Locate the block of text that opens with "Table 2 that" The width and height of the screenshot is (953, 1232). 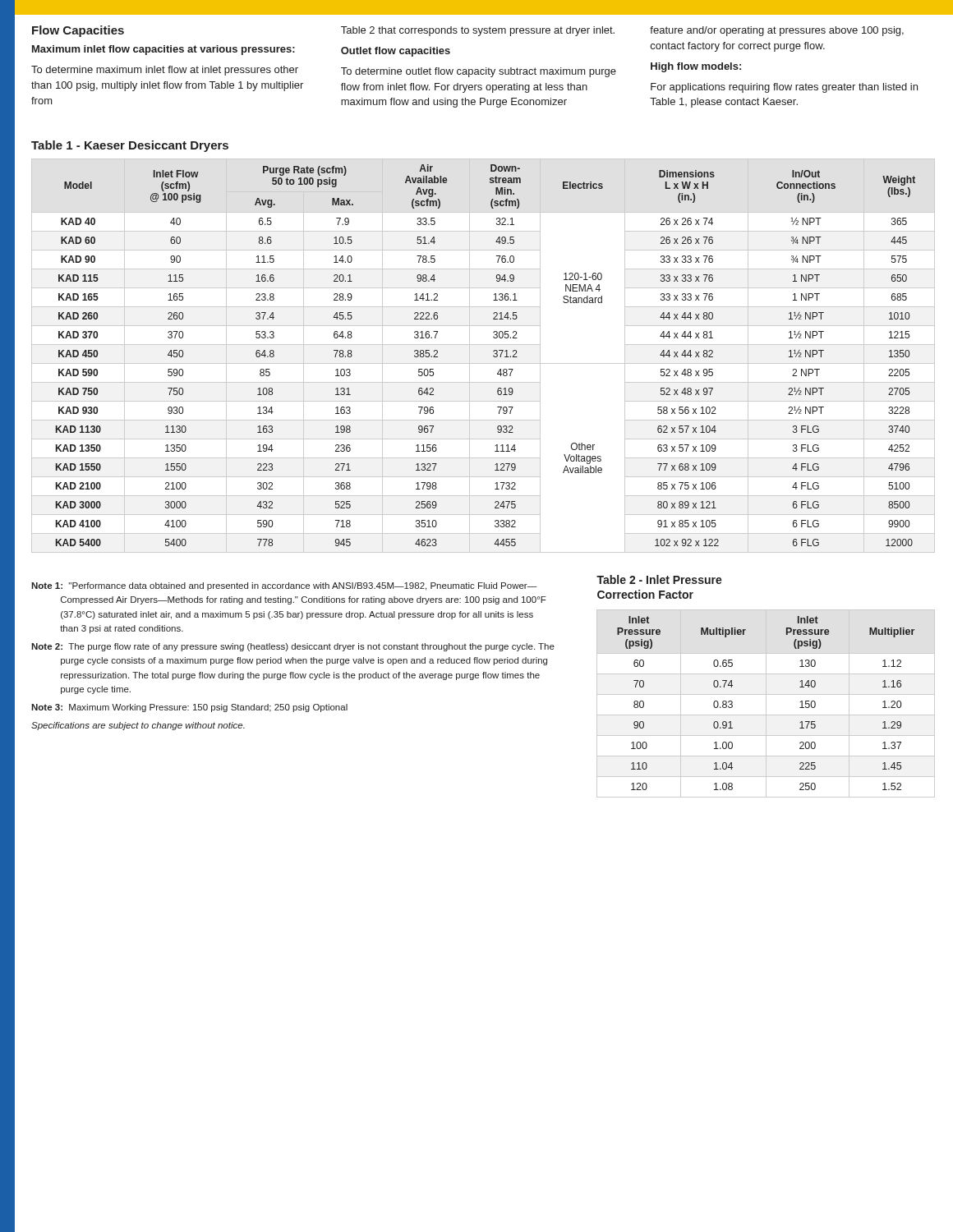(x=483, y=67)
